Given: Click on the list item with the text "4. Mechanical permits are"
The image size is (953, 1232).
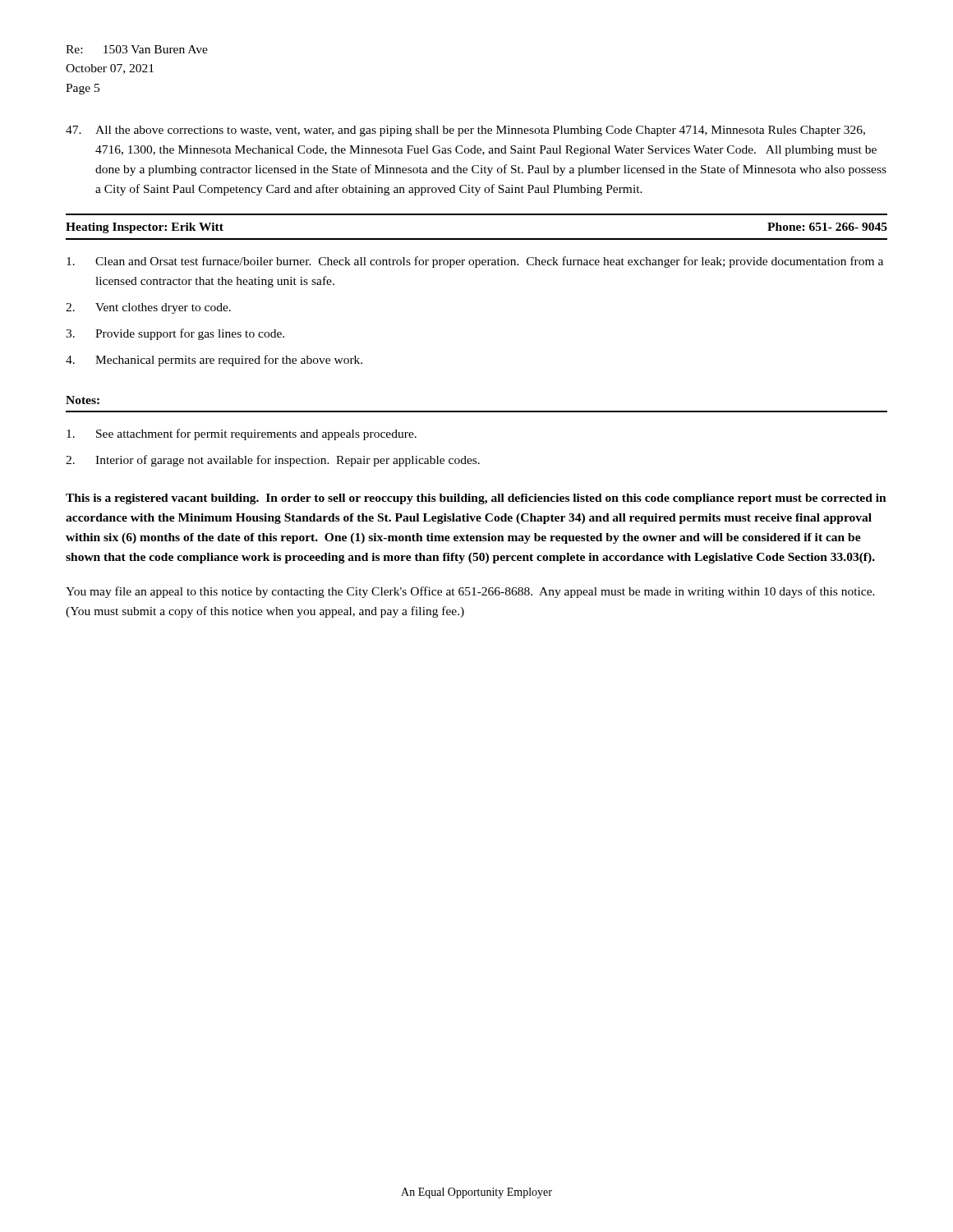Looking at the screenshot, I should (214, 361).
